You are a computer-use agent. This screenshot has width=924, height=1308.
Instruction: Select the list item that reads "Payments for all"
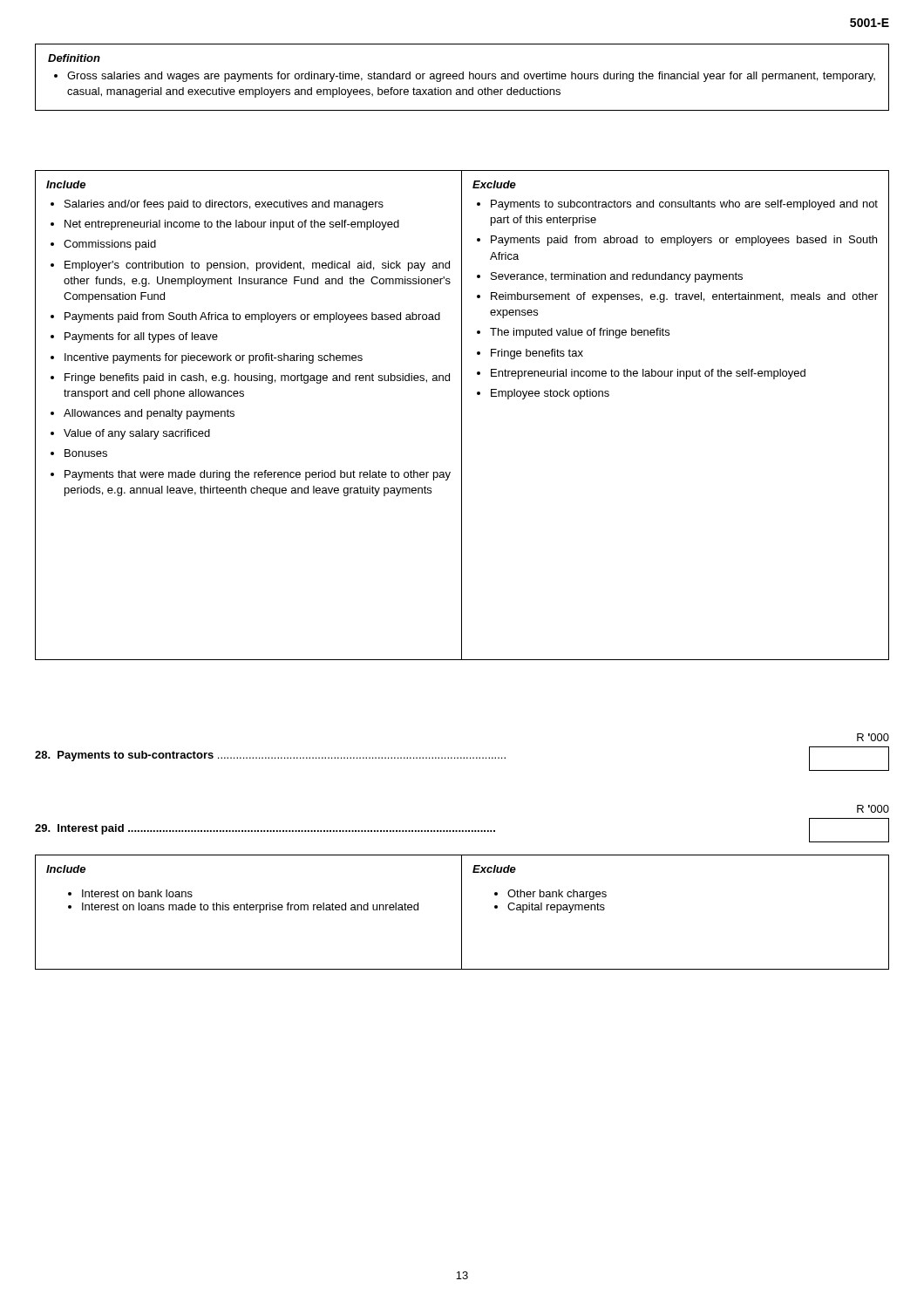coord(141,336)
